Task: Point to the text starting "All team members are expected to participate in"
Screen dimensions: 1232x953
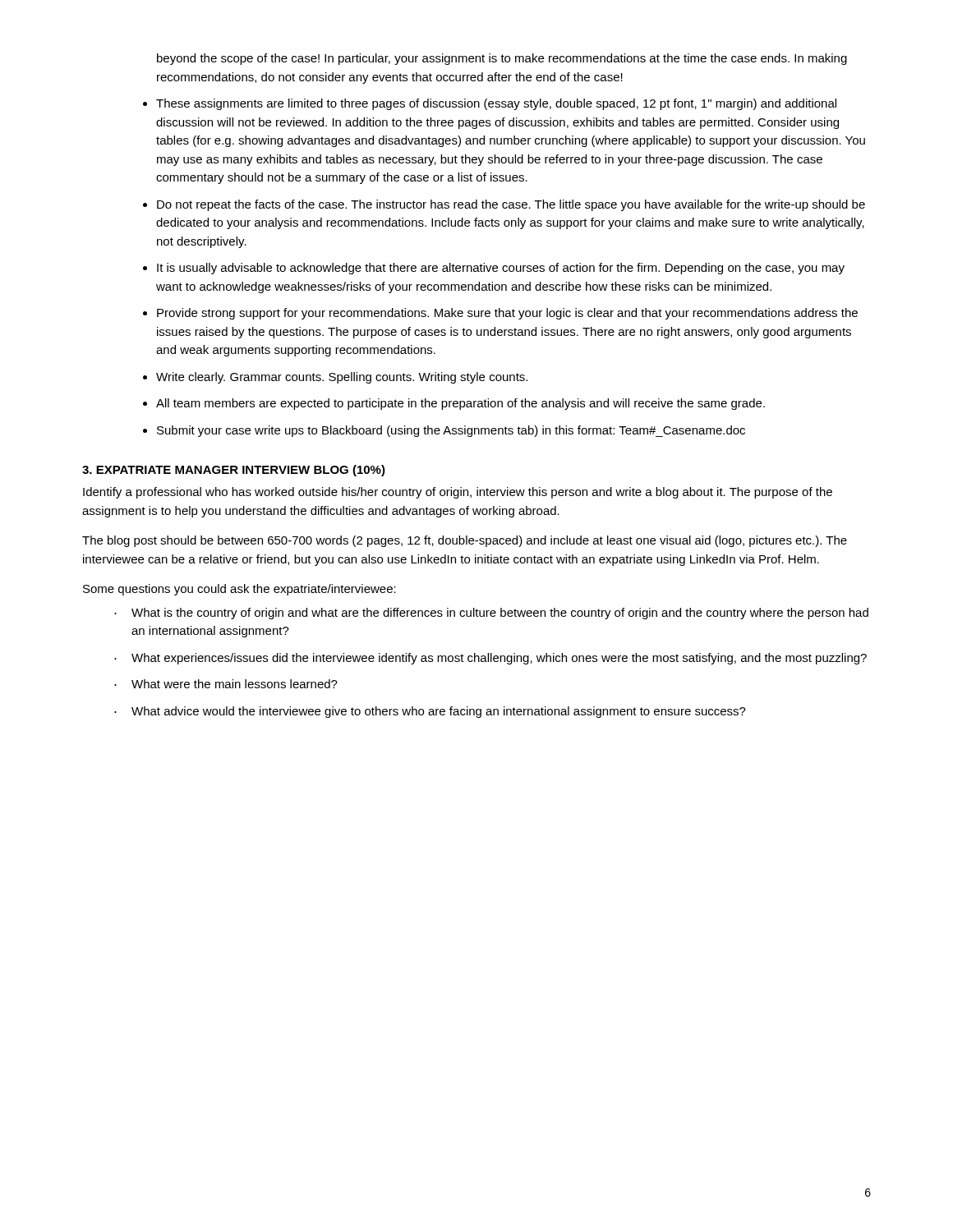Action: (461, 403)
